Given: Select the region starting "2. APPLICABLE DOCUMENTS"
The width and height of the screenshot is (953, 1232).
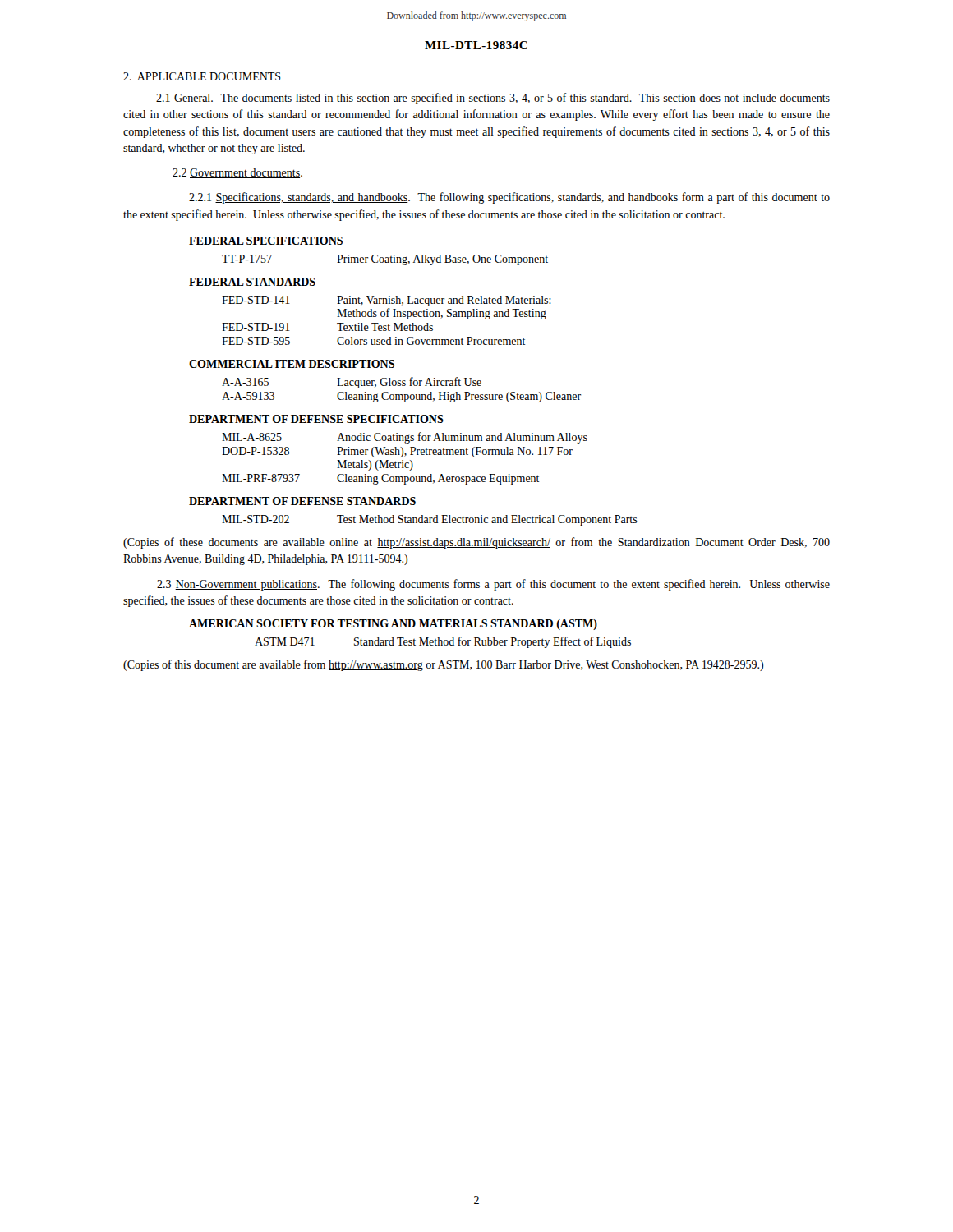Looking at the screenshot, I should coord(202,77).
